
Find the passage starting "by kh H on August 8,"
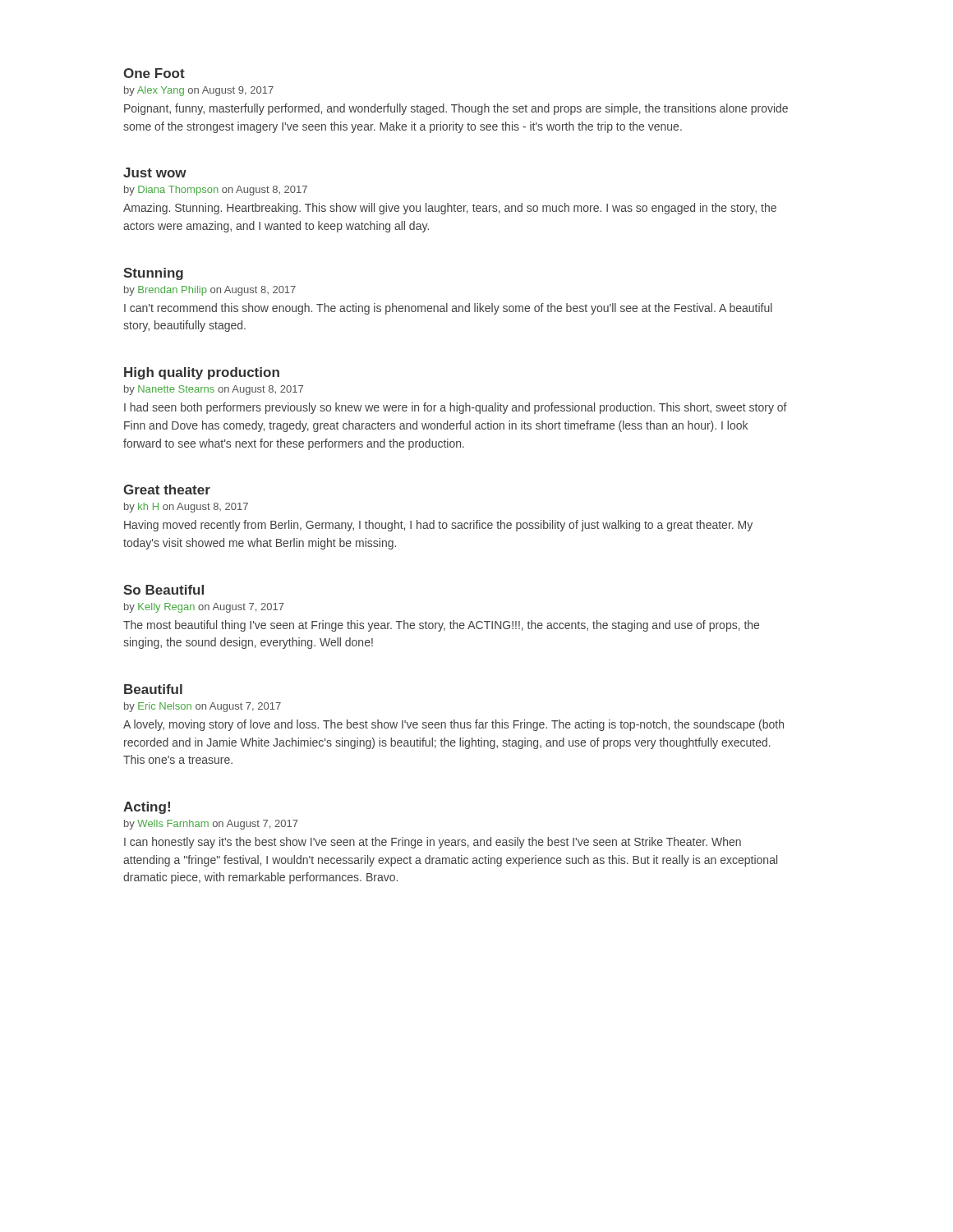click(x=456, y=526)
